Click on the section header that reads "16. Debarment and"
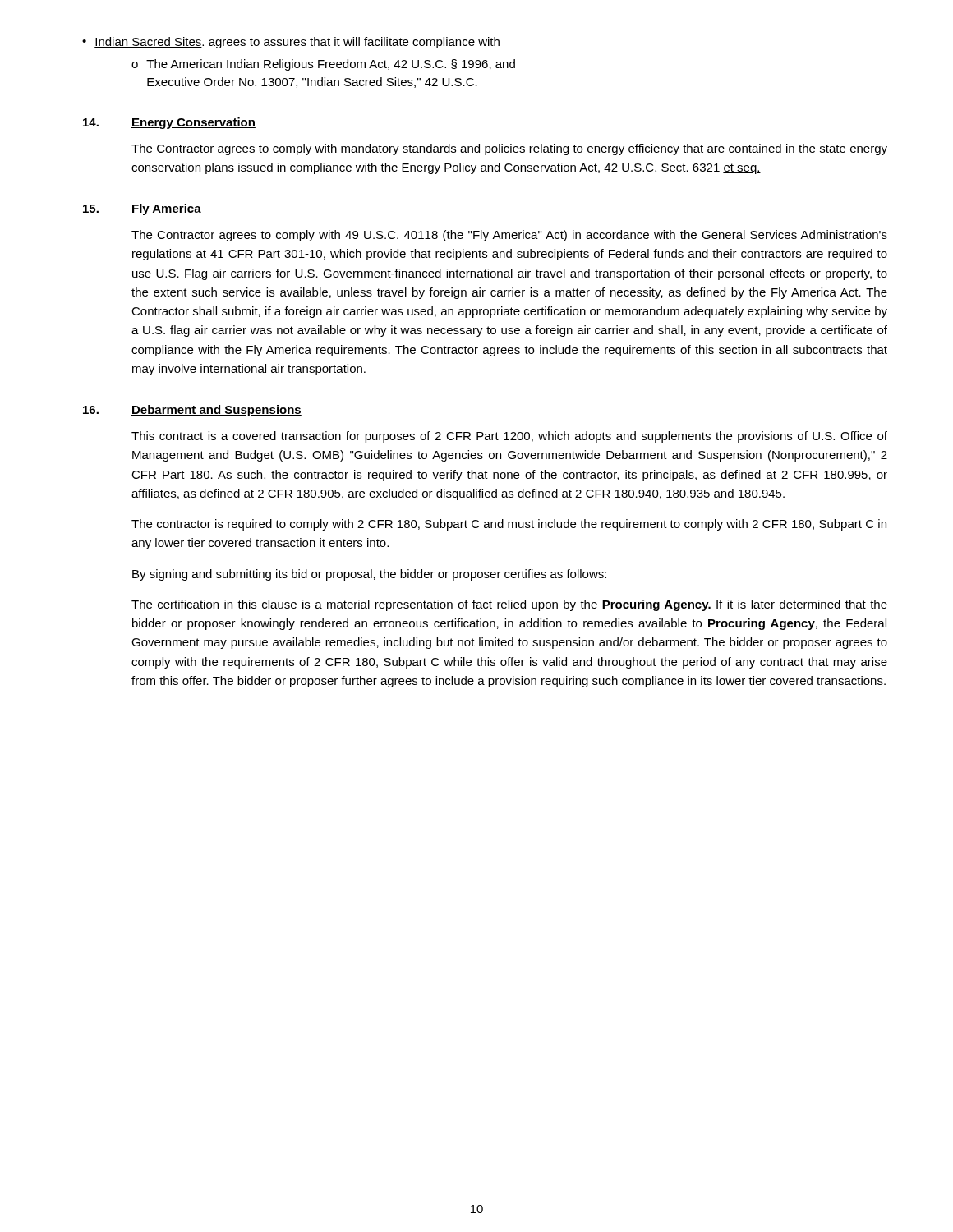The width and height of the screenshot is (953, 1232). coord(192,411)
